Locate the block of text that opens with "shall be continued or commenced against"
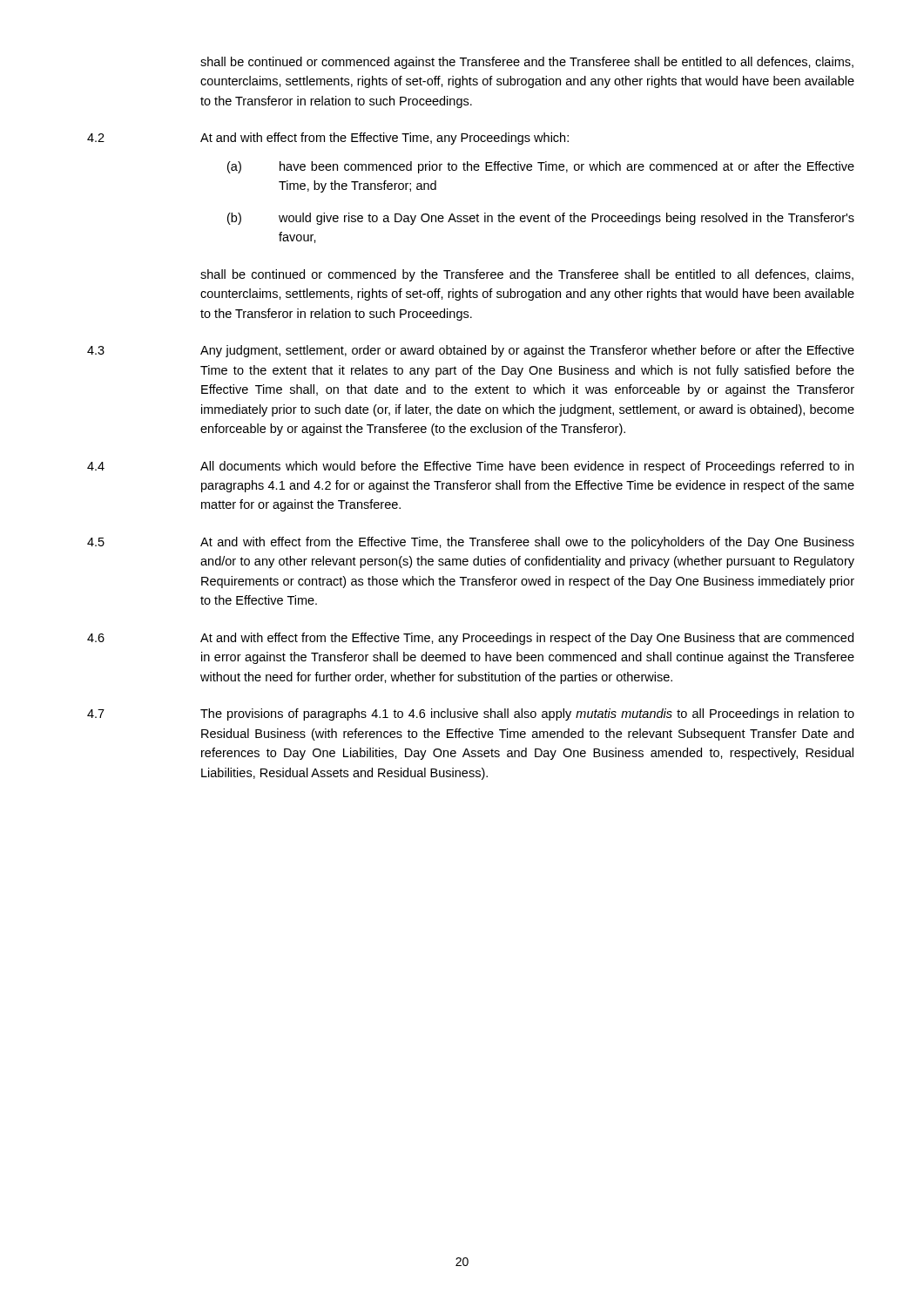This screenshot has height=1307, width=924. pos(527,81)
